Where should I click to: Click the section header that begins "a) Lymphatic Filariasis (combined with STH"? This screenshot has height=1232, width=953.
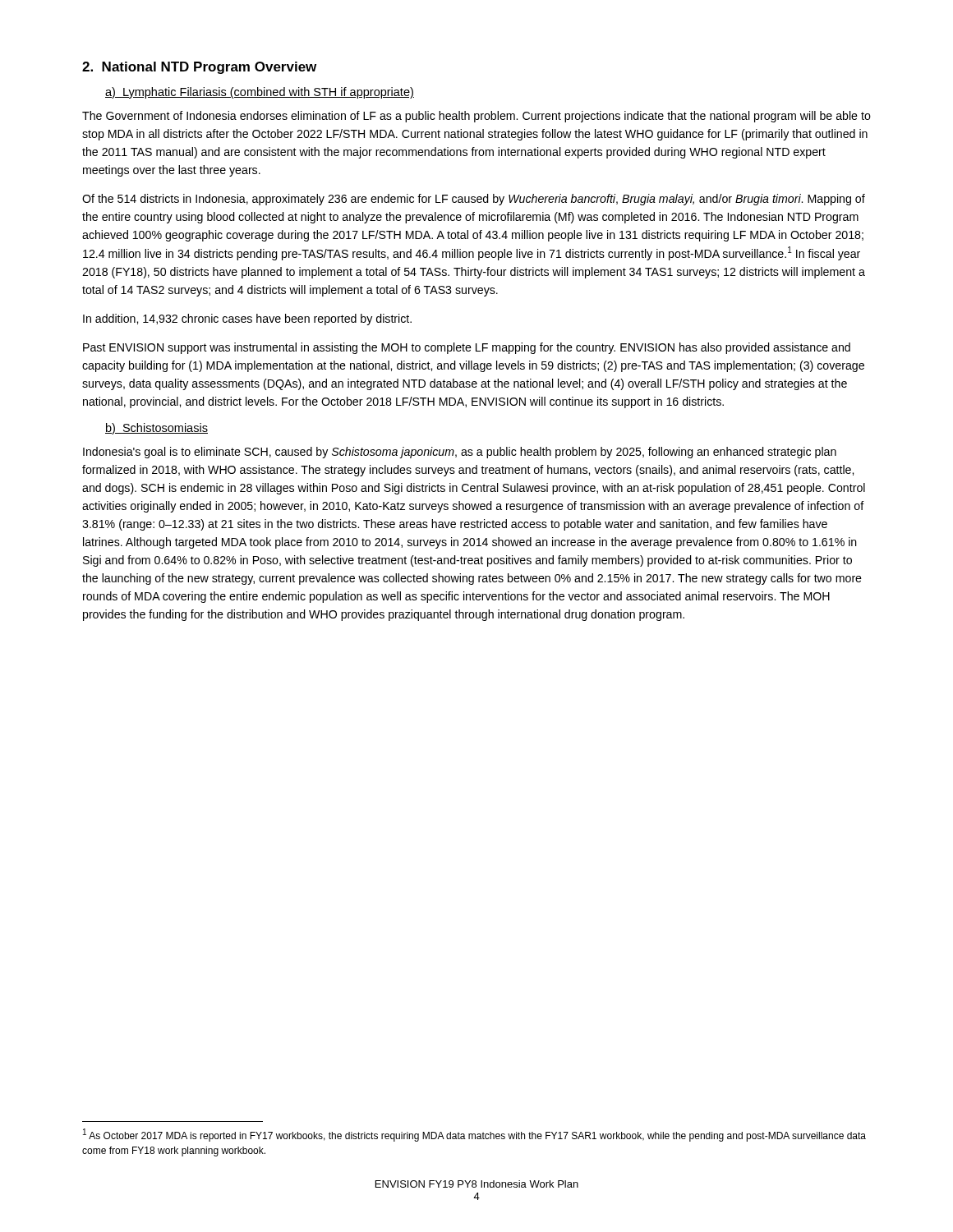point(260,92)
